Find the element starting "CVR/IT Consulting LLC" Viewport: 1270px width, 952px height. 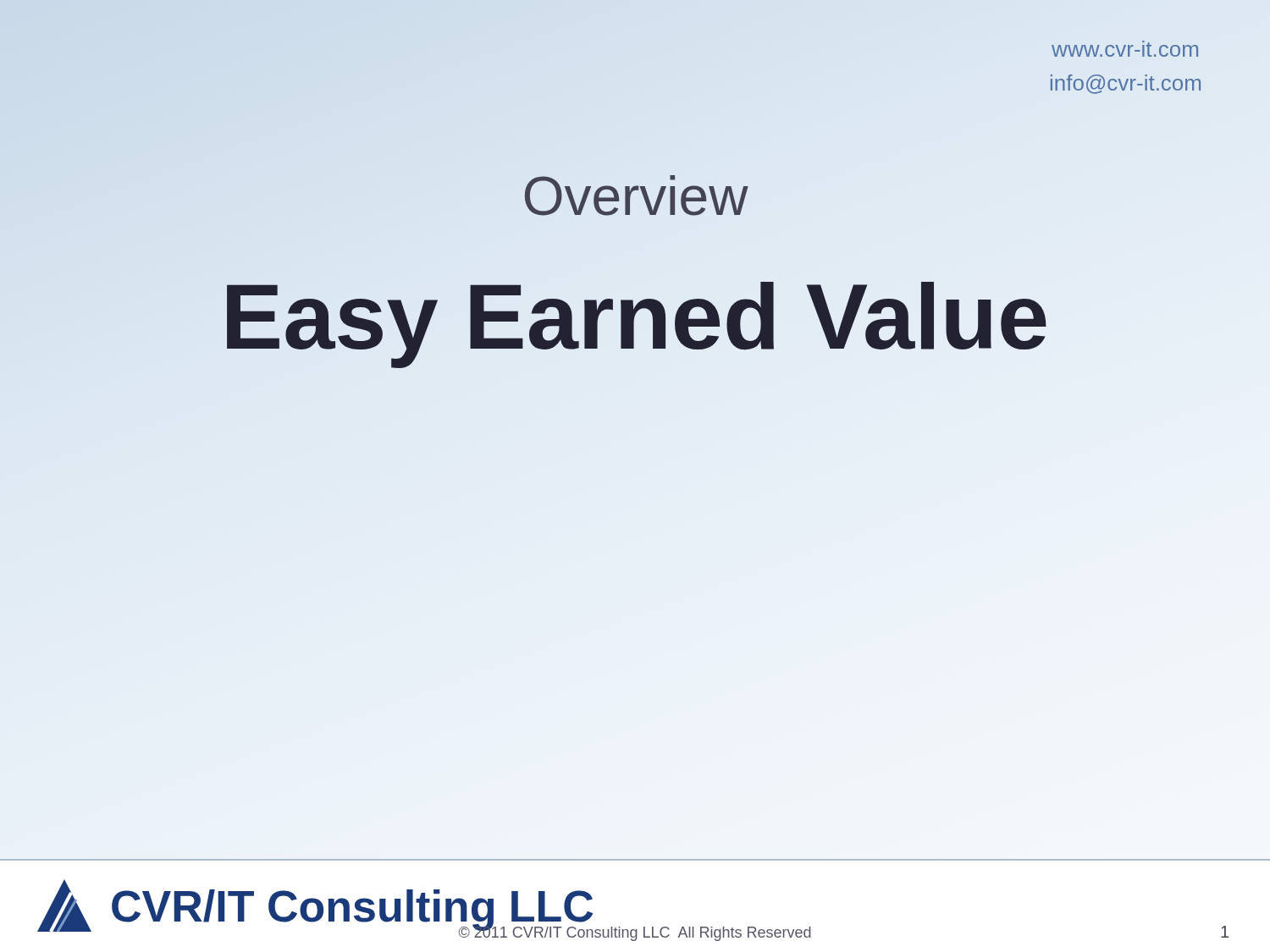tap(352, 906)
